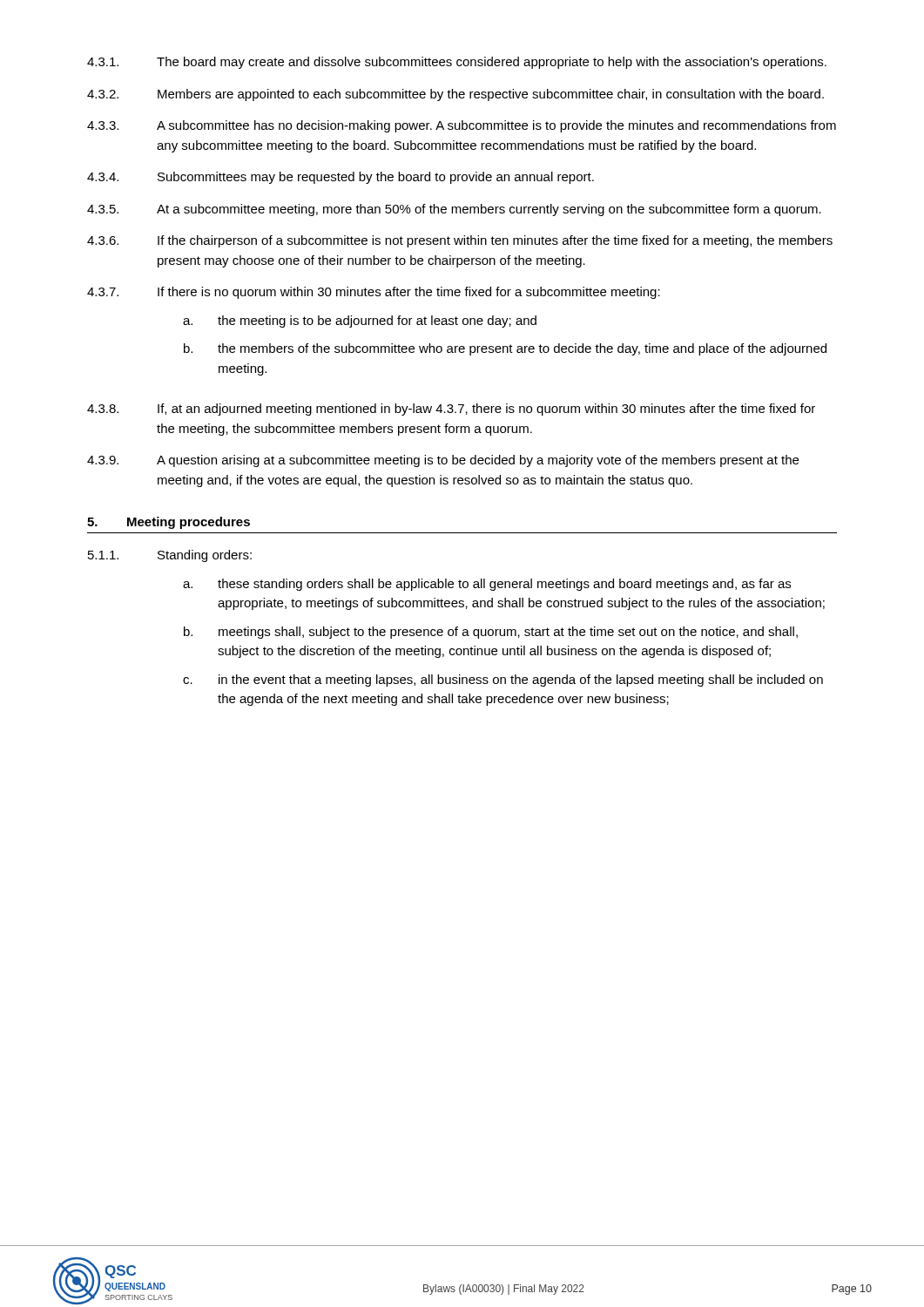Find the list item that says "4.3.1. The board may create and"
Image resolution: width=924 pixels, height=1307 pixels.
click(x=462, y=62)
